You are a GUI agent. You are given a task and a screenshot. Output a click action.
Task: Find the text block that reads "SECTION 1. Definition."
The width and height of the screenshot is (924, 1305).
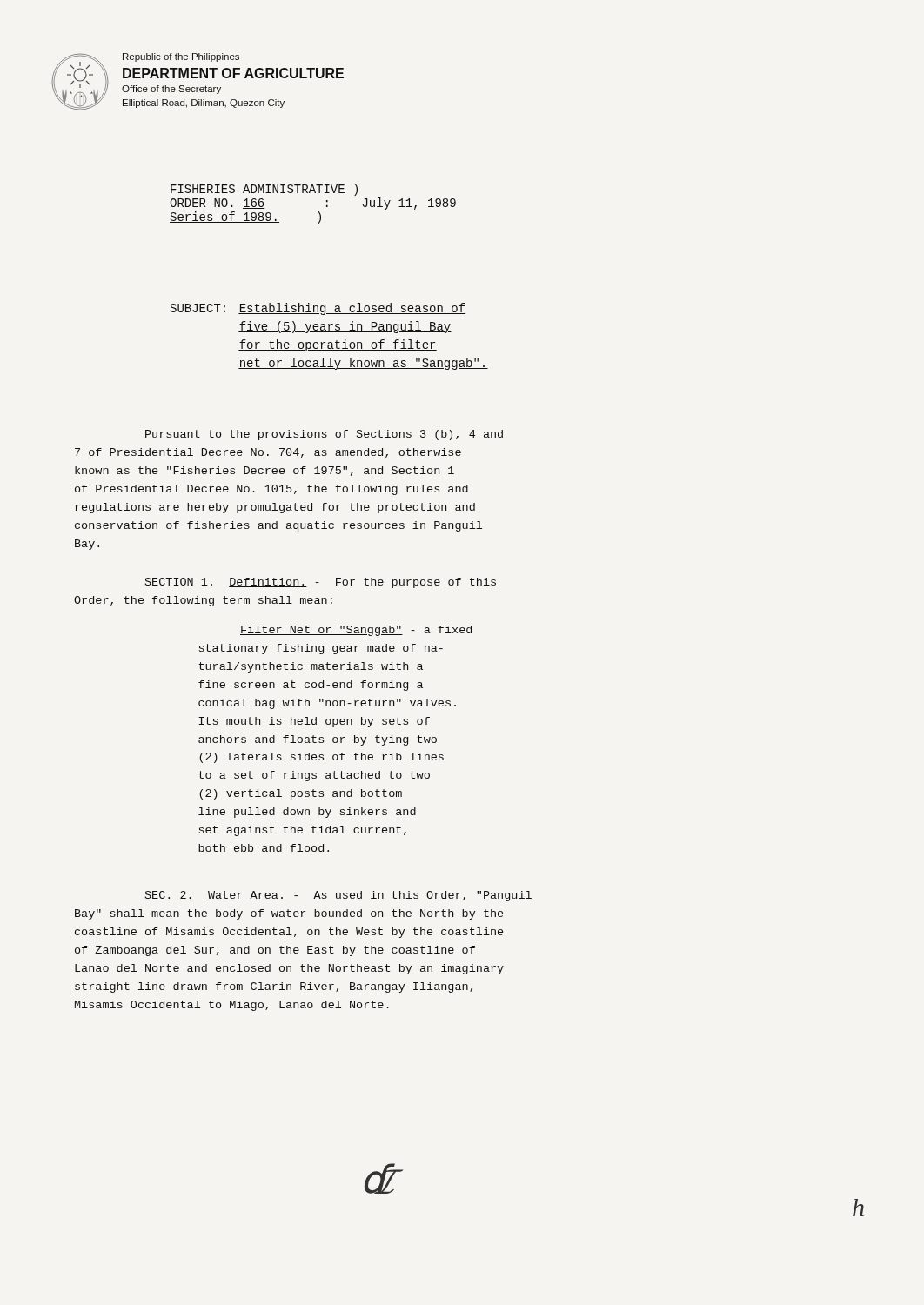coord(285,592)
